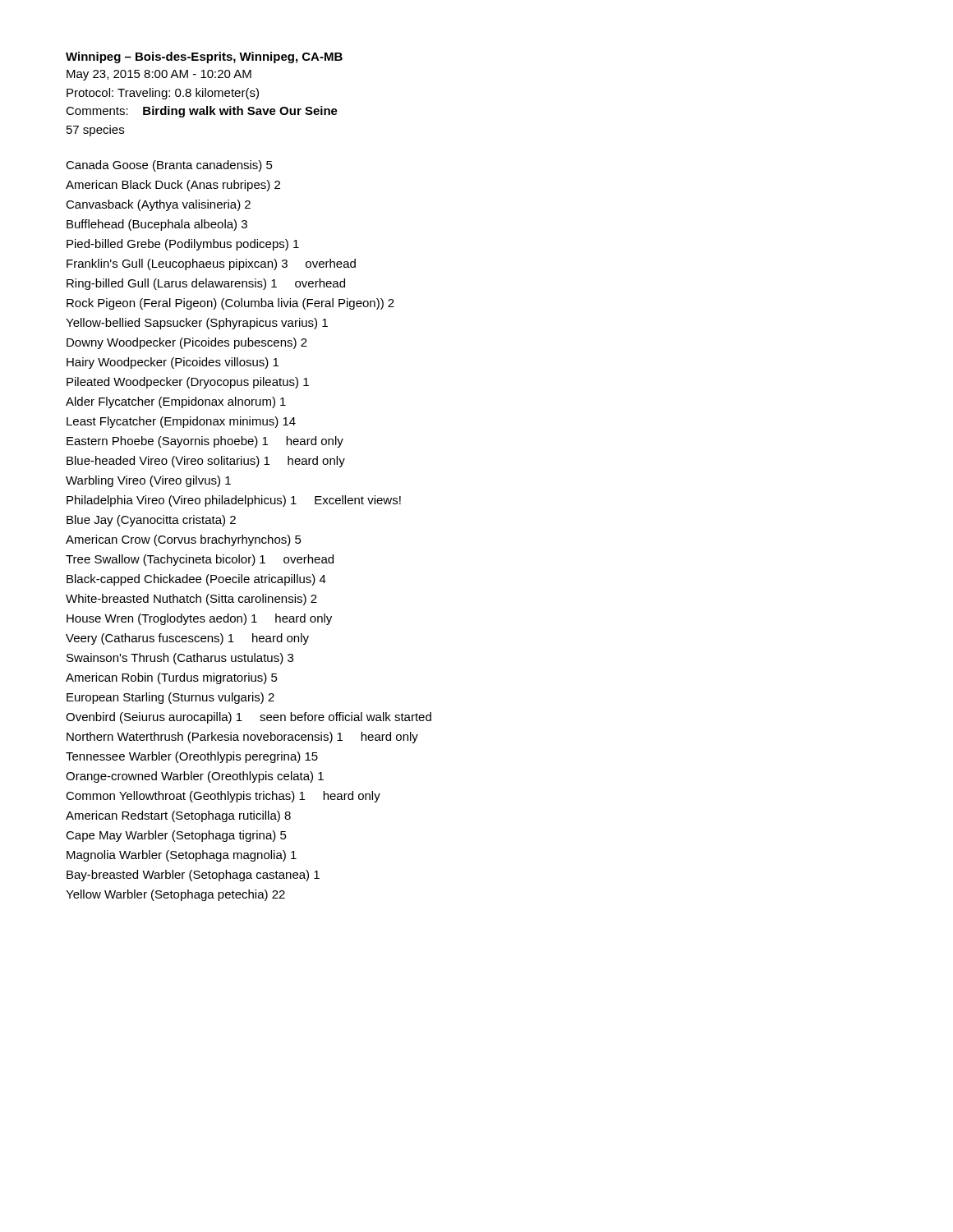
Task: Point to the text starting "Least Flycatcher (Empidonax minimus) 14"
Action: click(x=181, y=421)
